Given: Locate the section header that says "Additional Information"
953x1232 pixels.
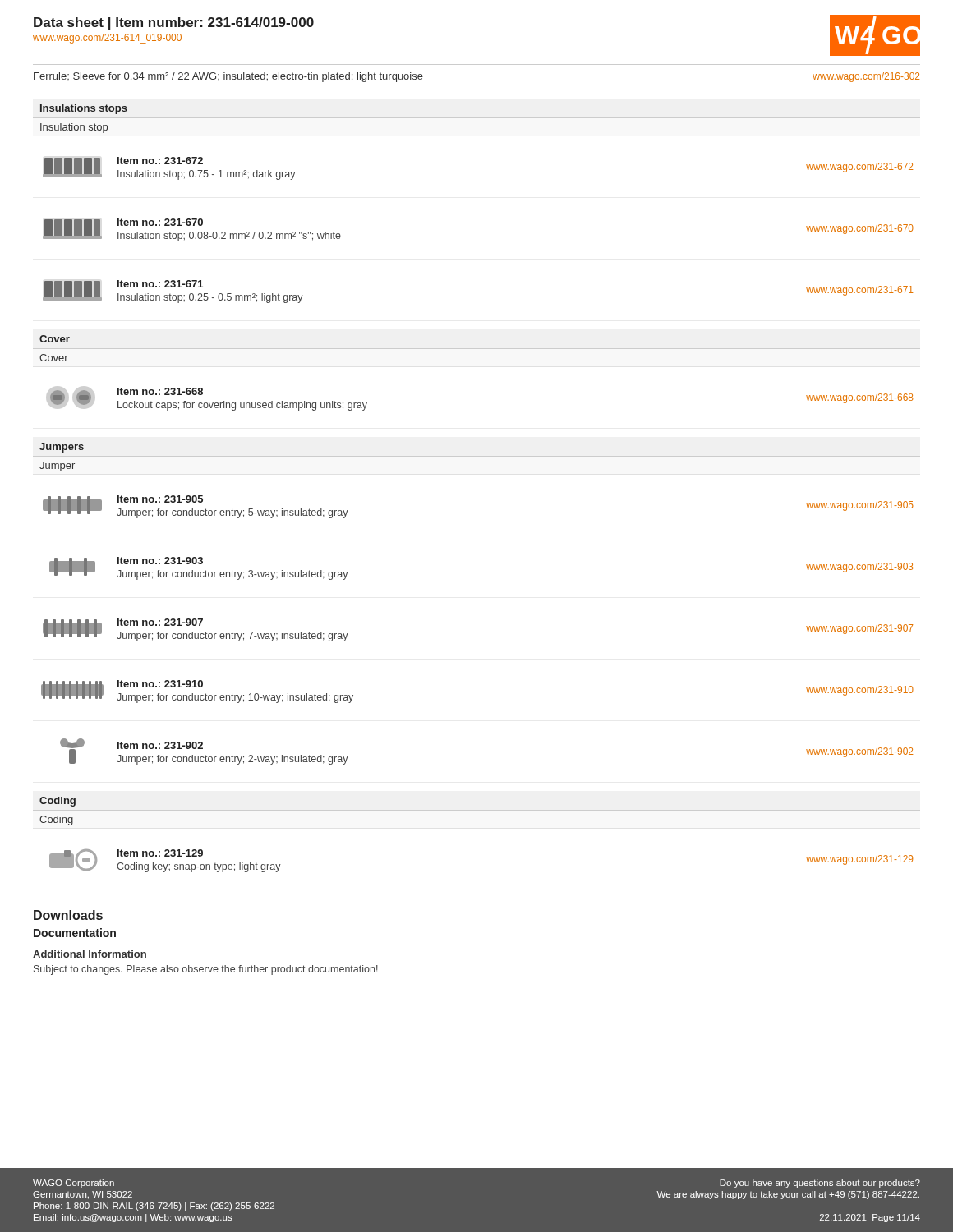Looking at the screenshot, I should [x=90, y=954].
